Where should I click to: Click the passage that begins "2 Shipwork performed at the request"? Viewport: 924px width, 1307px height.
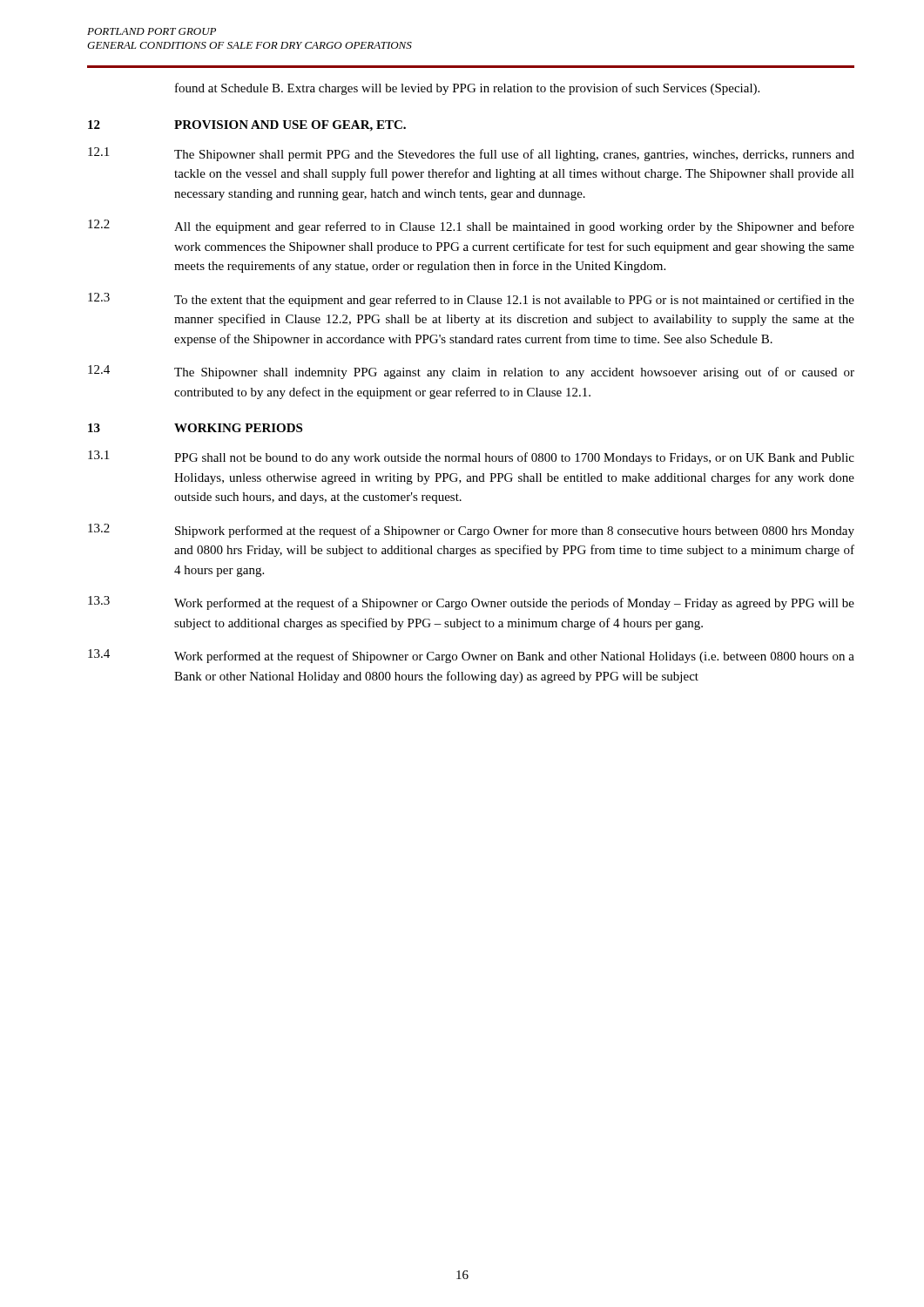(x=471, y=550)
